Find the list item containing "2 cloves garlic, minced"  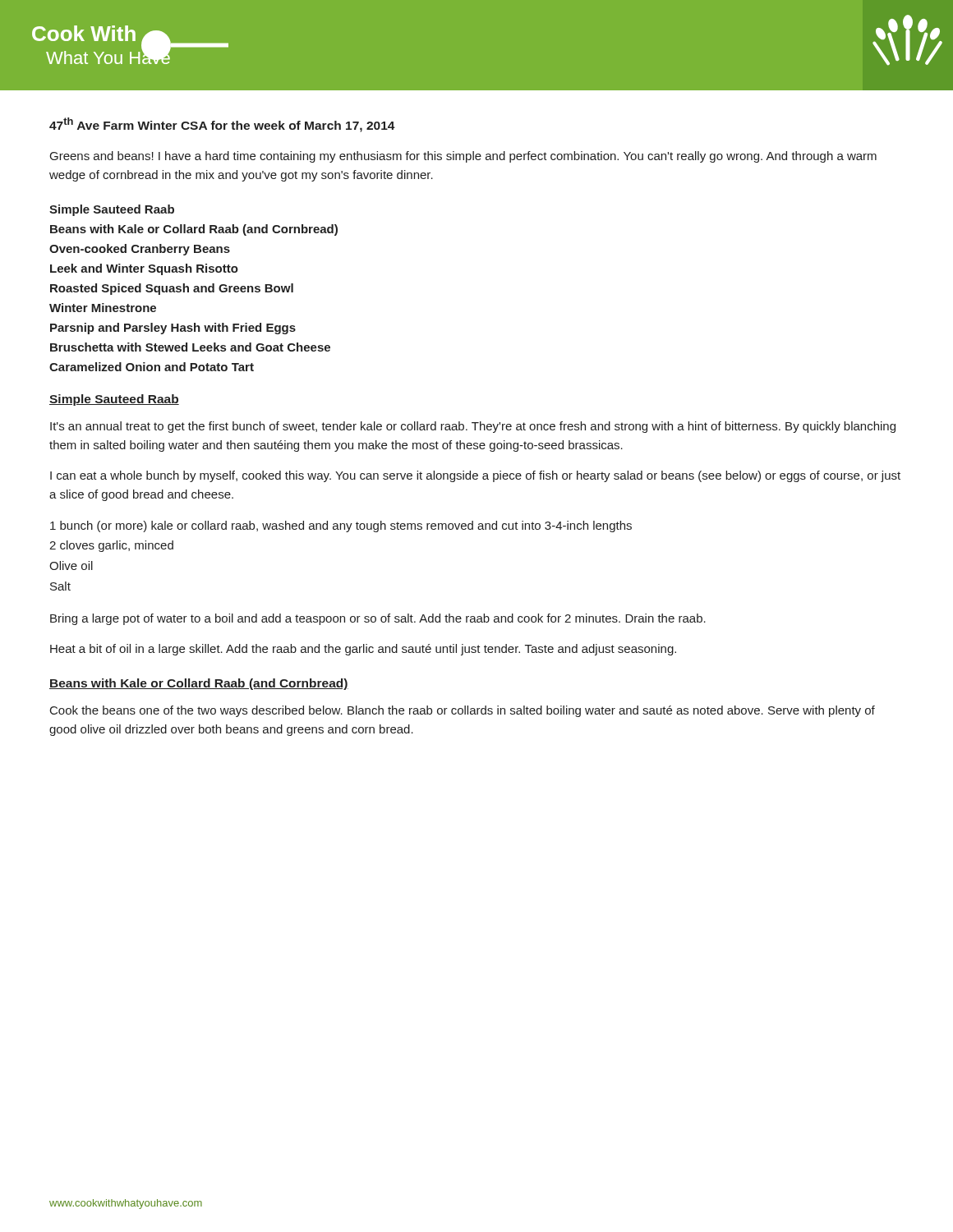pos(112,545)
